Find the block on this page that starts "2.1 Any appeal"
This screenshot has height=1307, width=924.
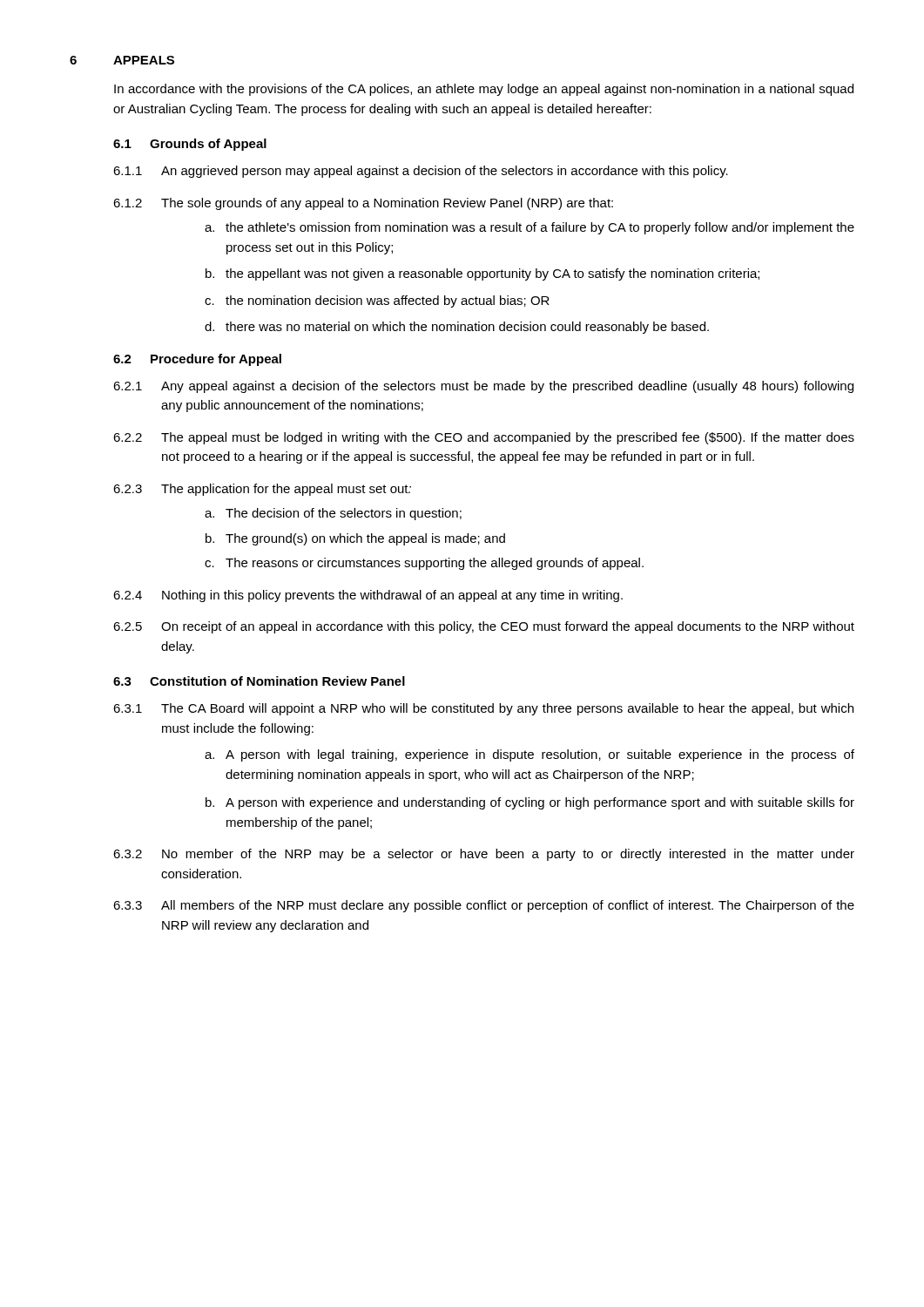coord(484,396)
